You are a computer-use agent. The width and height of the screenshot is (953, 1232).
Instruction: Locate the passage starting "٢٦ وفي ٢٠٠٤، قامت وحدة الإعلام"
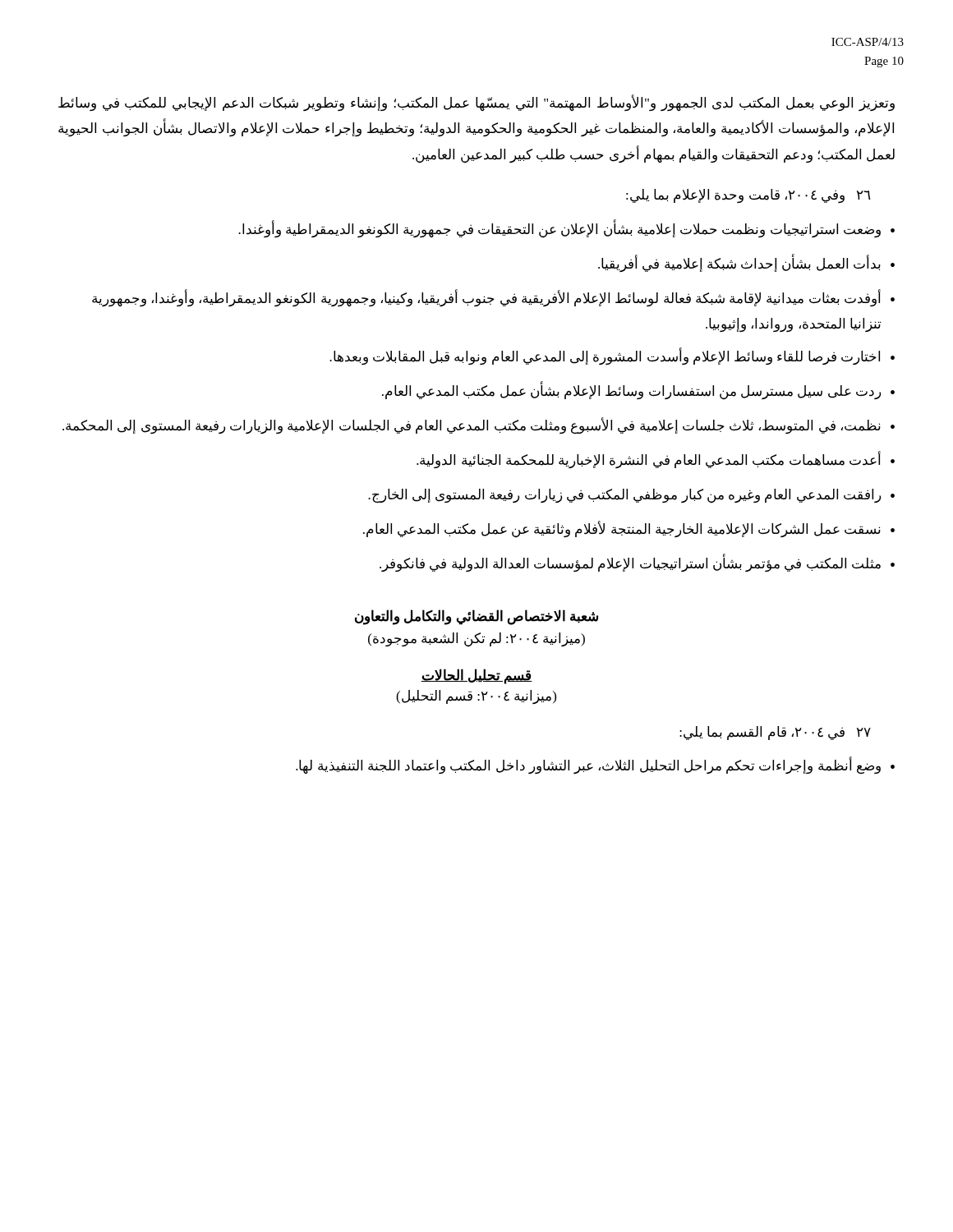coord(748,195)
